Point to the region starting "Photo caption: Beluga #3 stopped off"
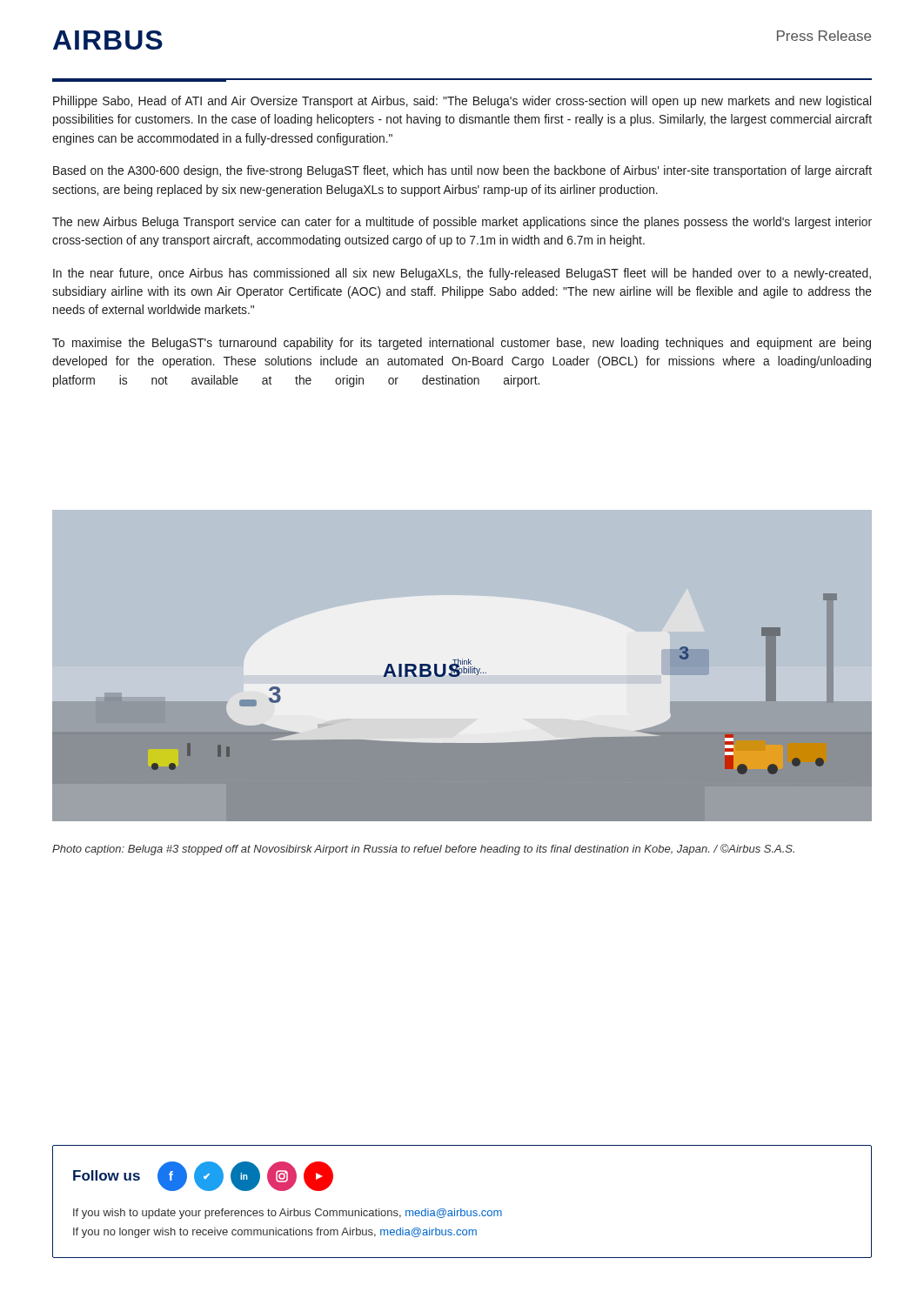This screenshot has height=1305, width=924. tap(462, 849)
